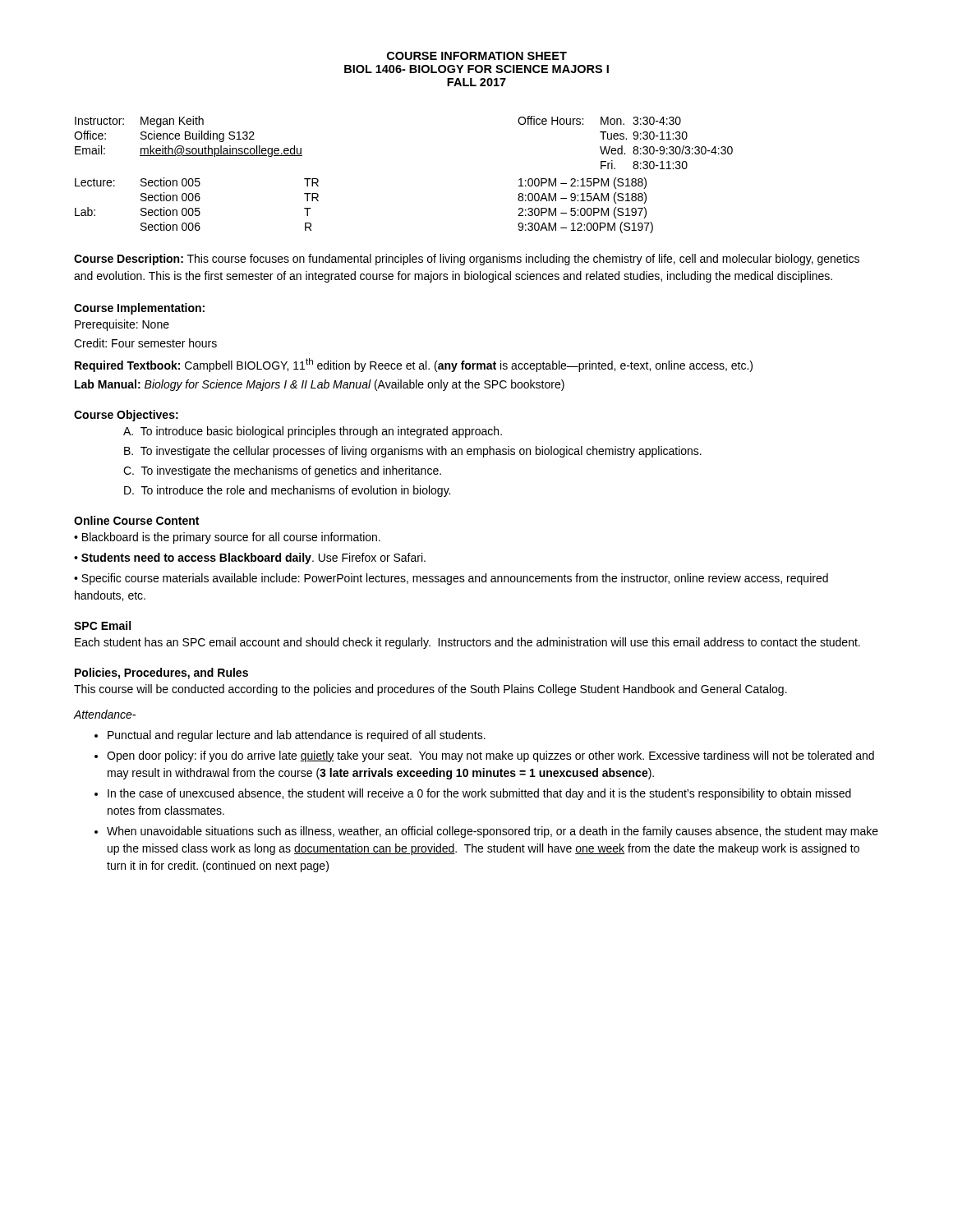Find the passage starting "Course Implementation:"

click(140, 308)
